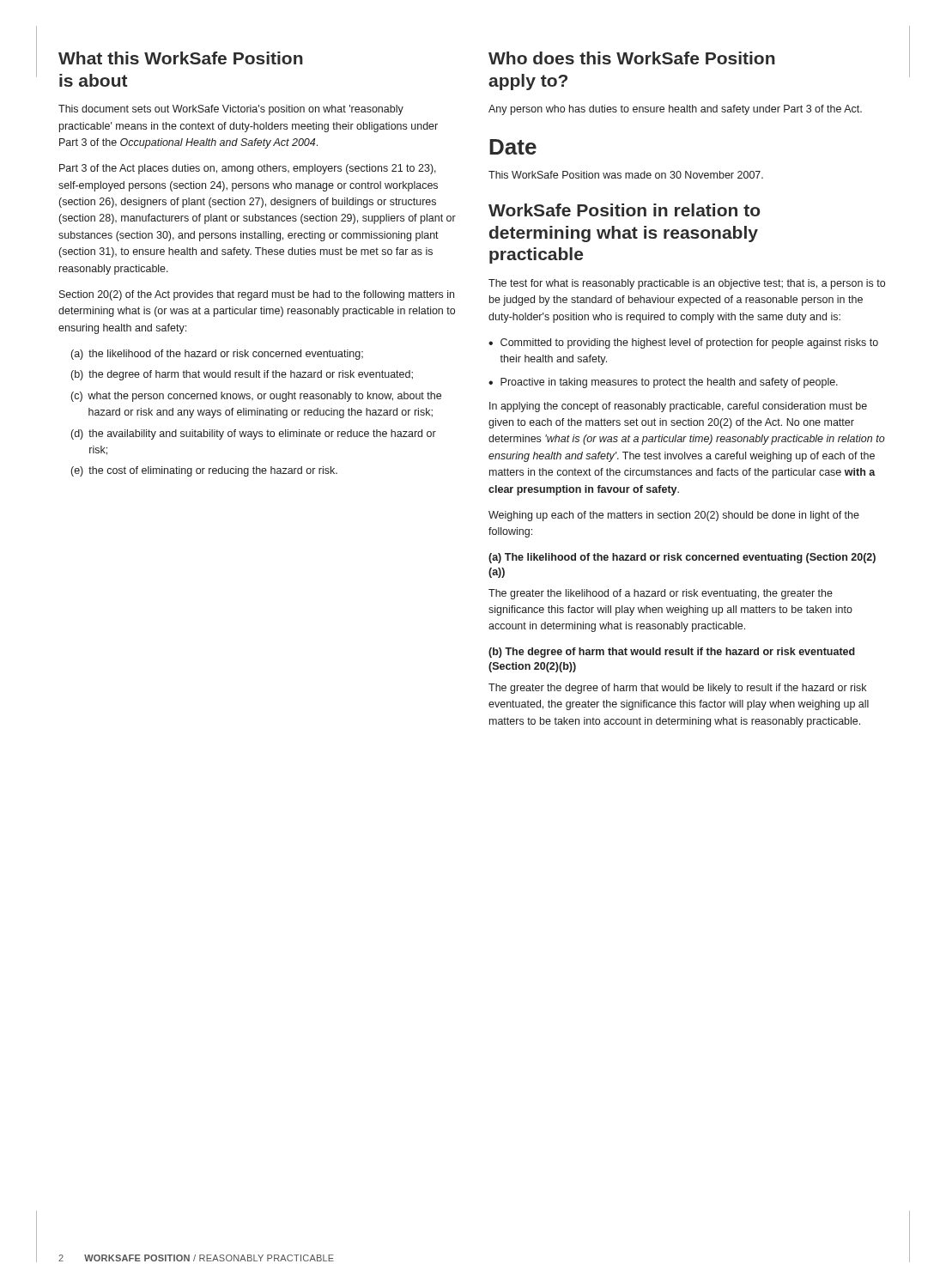Locate the section header that opens with "(a) The likelihood of the hazard or"
The height and width of the screenshot is (1288, 946).
(688, 565)
